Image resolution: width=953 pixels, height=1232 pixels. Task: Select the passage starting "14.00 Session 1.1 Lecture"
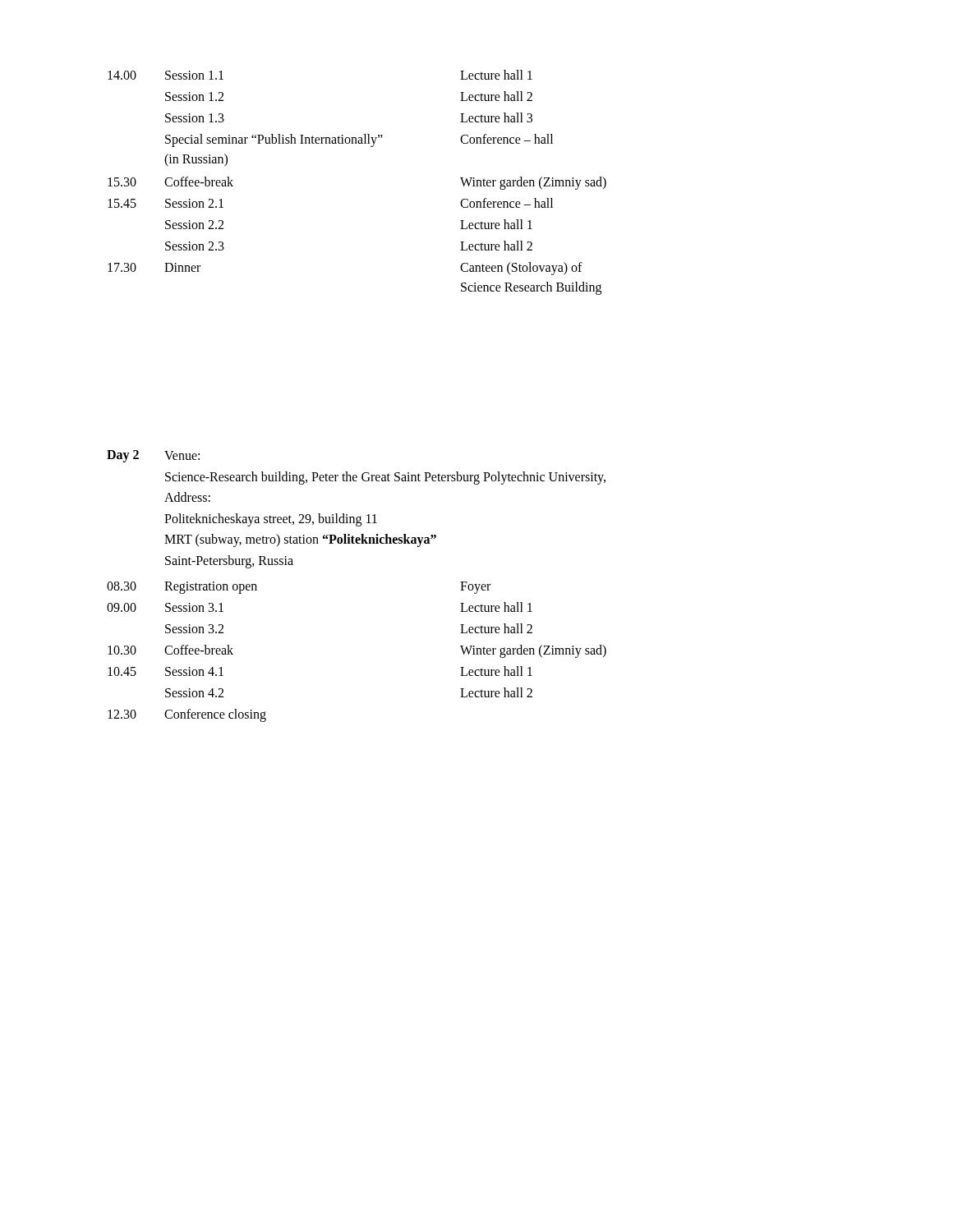pyautogui.click(x=116, y=74)
